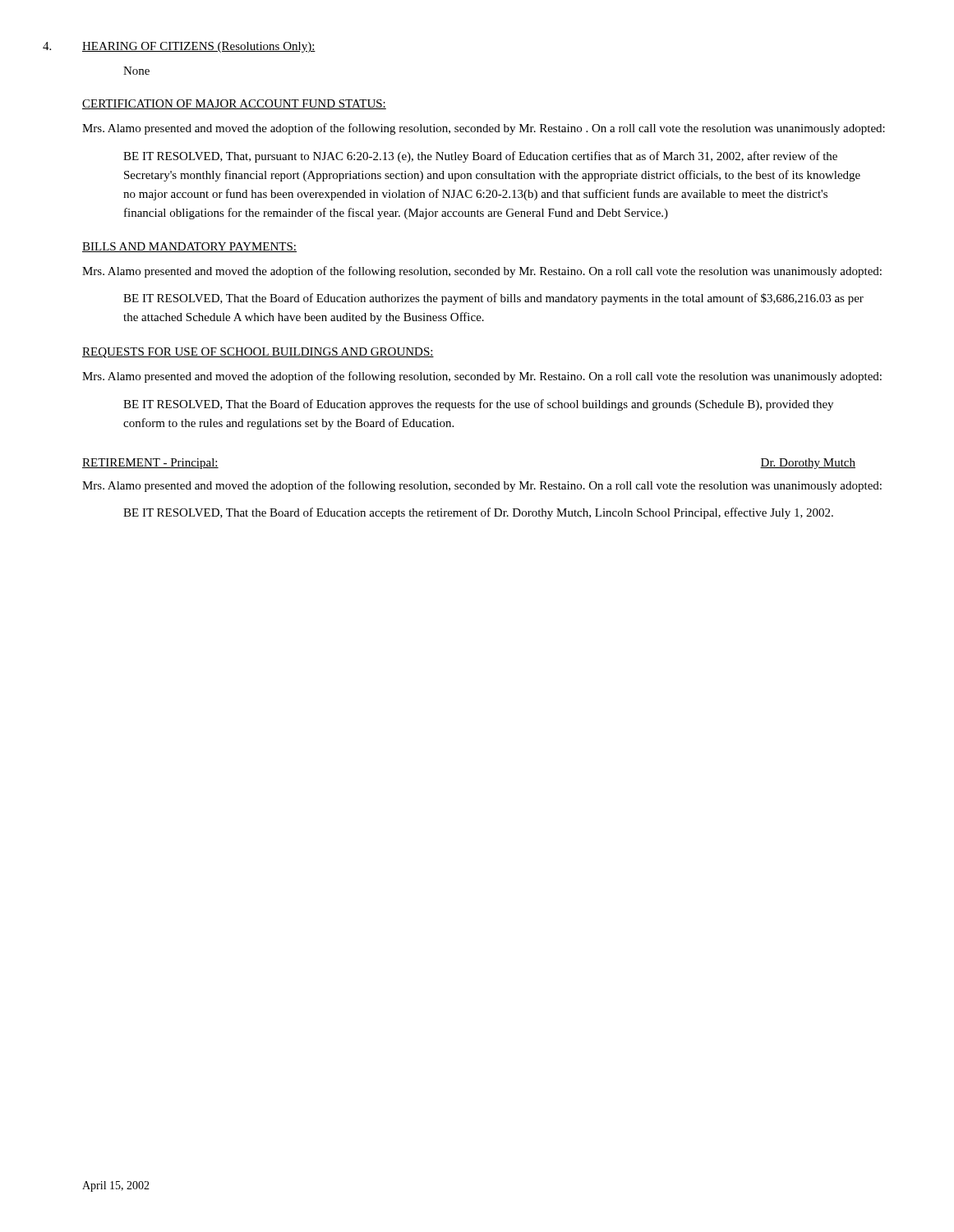Select the section header that says "REQUESTS FOR USE"

coord(258,352)
